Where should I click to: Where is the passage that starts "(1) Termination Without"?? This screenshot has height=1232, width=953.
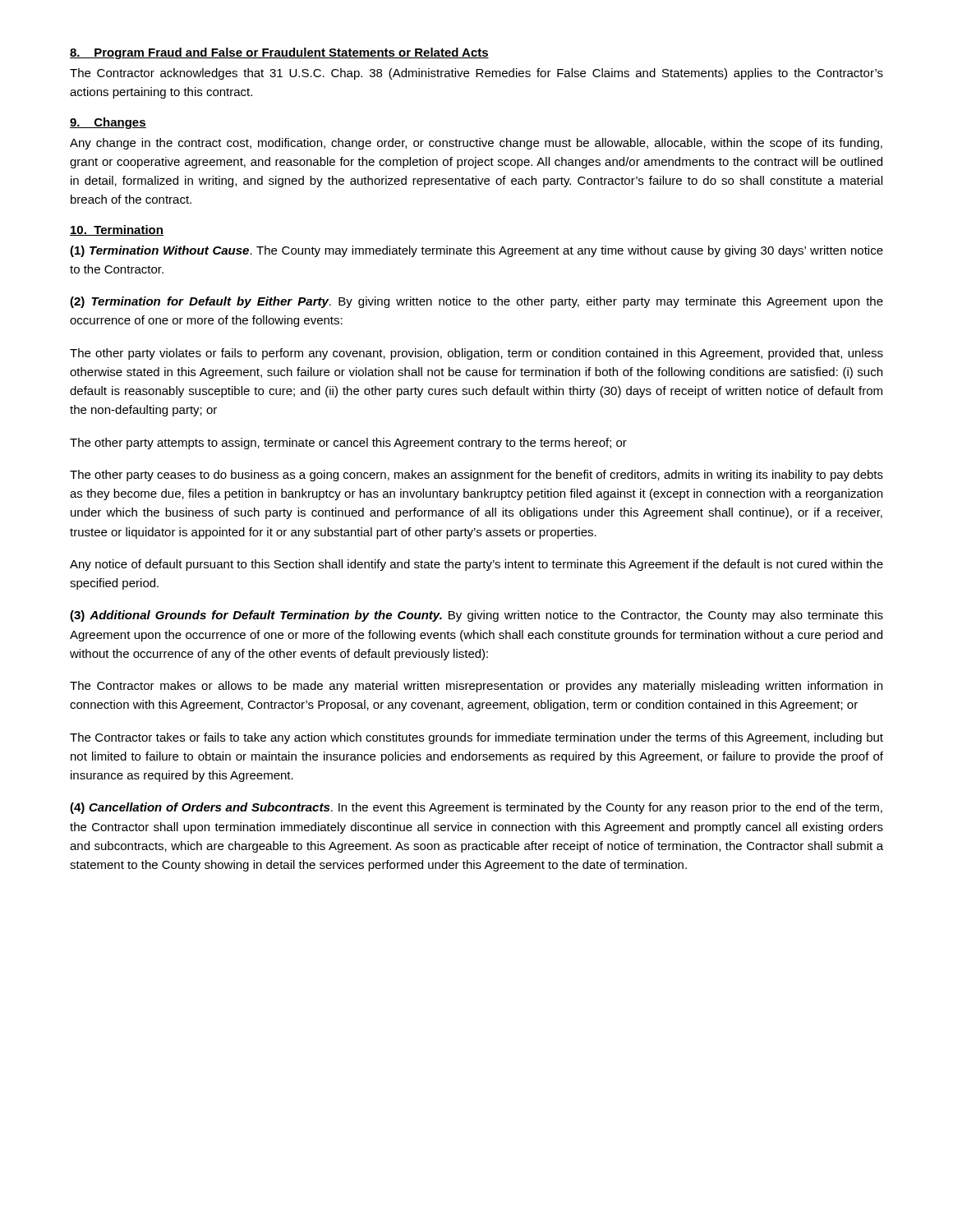(476, 259)
